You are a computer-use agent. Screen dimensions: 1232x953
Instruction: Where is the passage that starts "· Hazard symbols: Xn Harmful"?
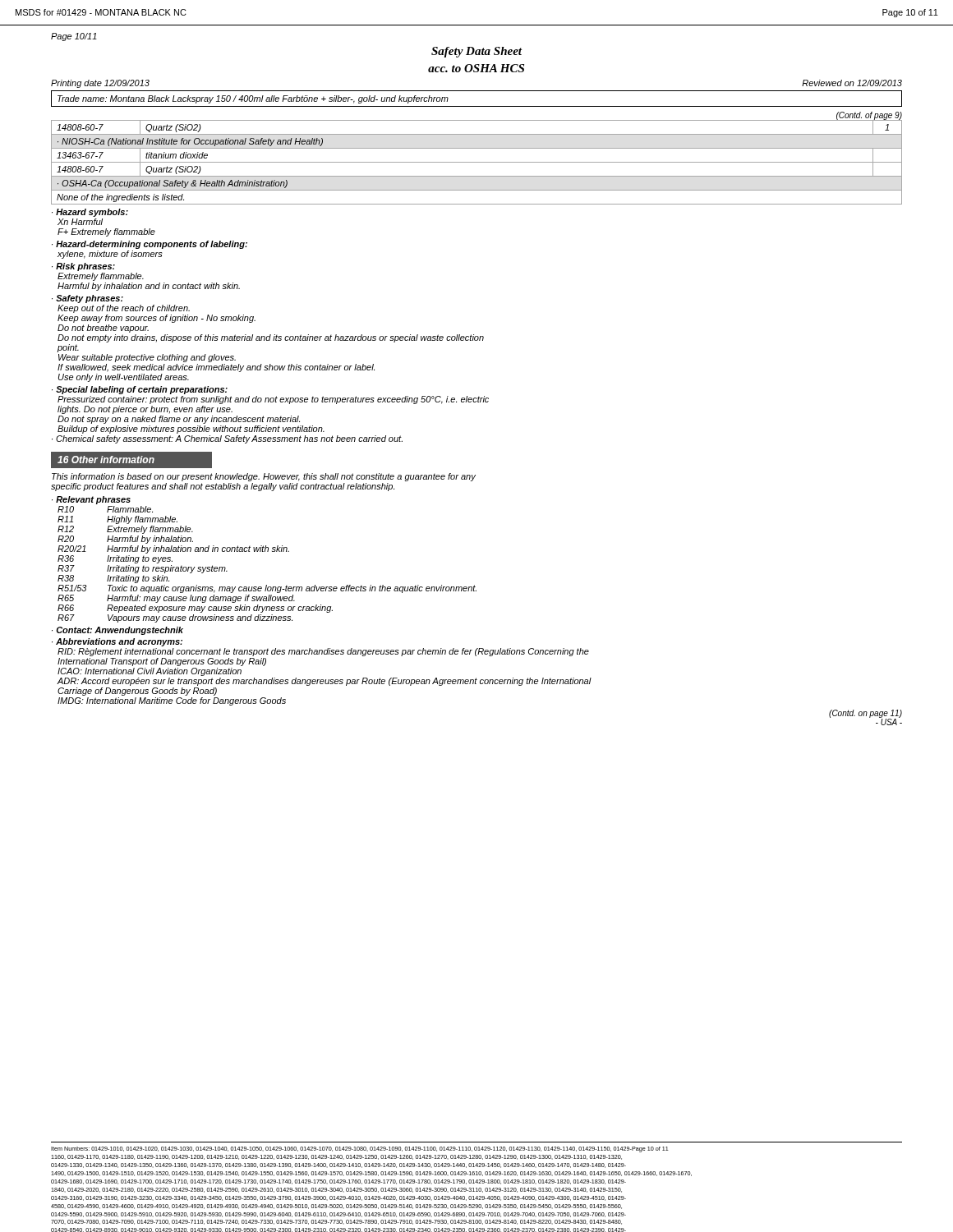pos(103,222)
